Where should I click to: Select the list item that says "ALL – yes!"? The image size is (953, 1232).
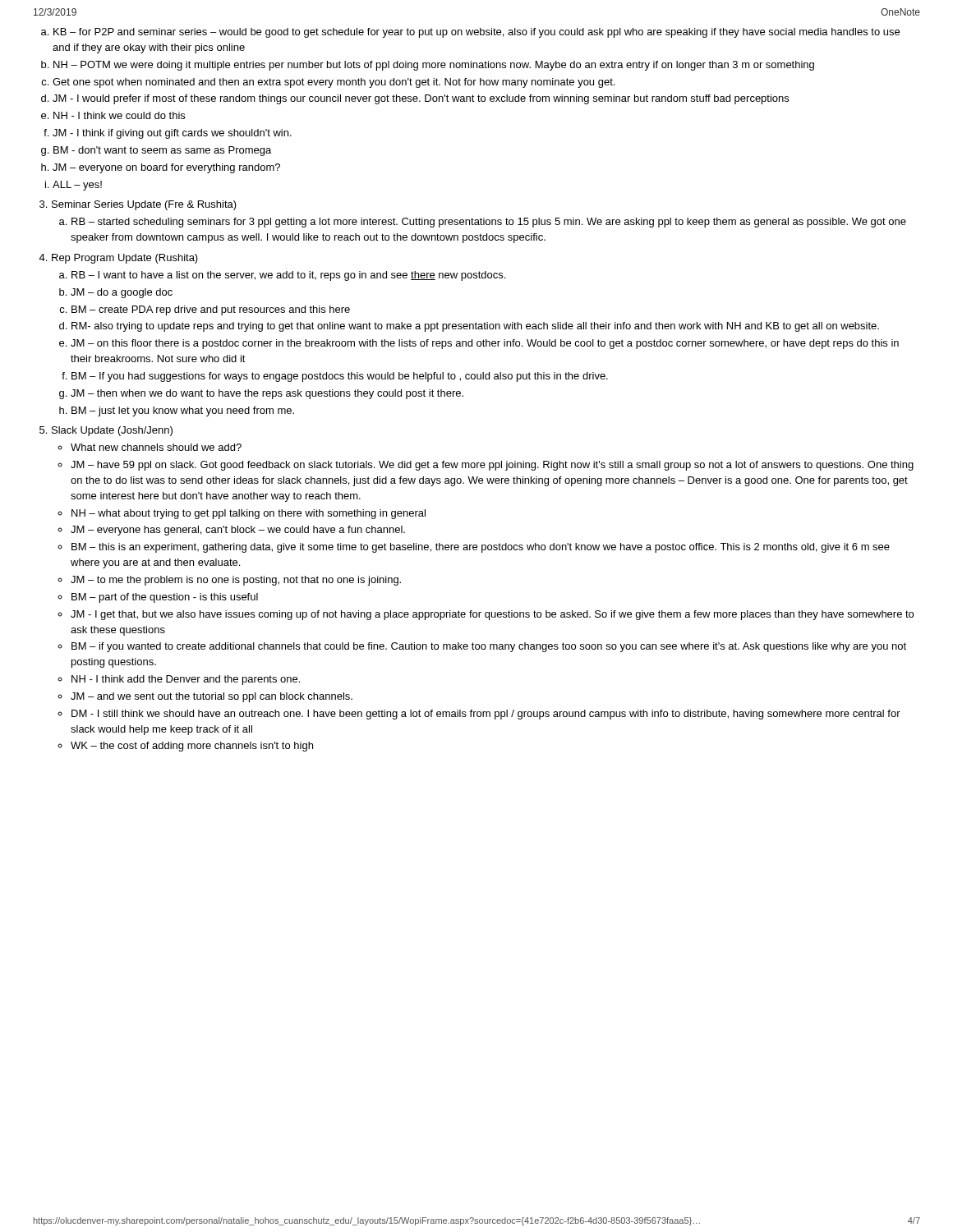78,184
